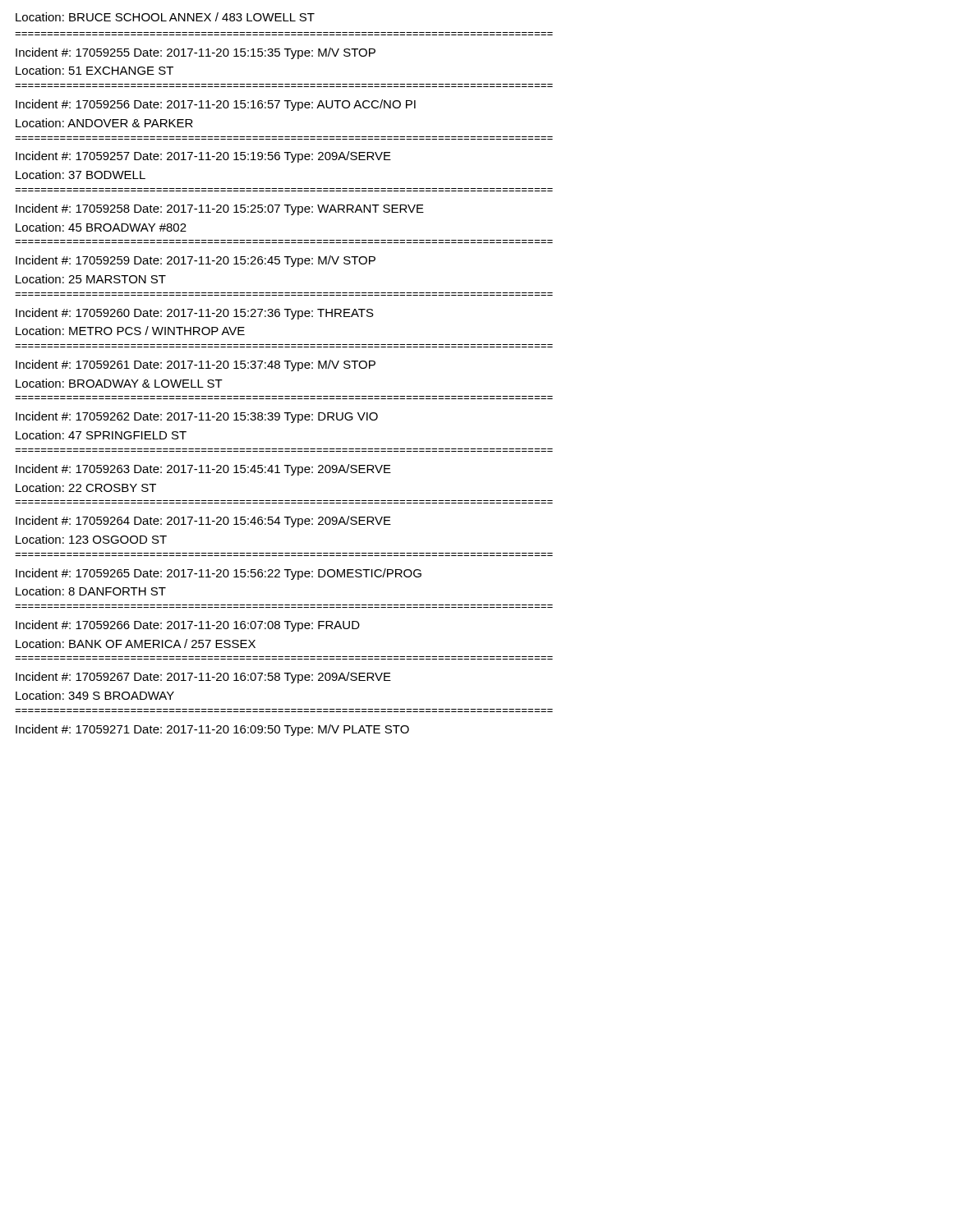The height and width of the screenshot is (1232, 953).
Task: Click on the text starting "==================================================================================== Incident #: 17059257 Date: 2017-11-20 15:19:56 Type:"
Action: click(x=203, y=157)
